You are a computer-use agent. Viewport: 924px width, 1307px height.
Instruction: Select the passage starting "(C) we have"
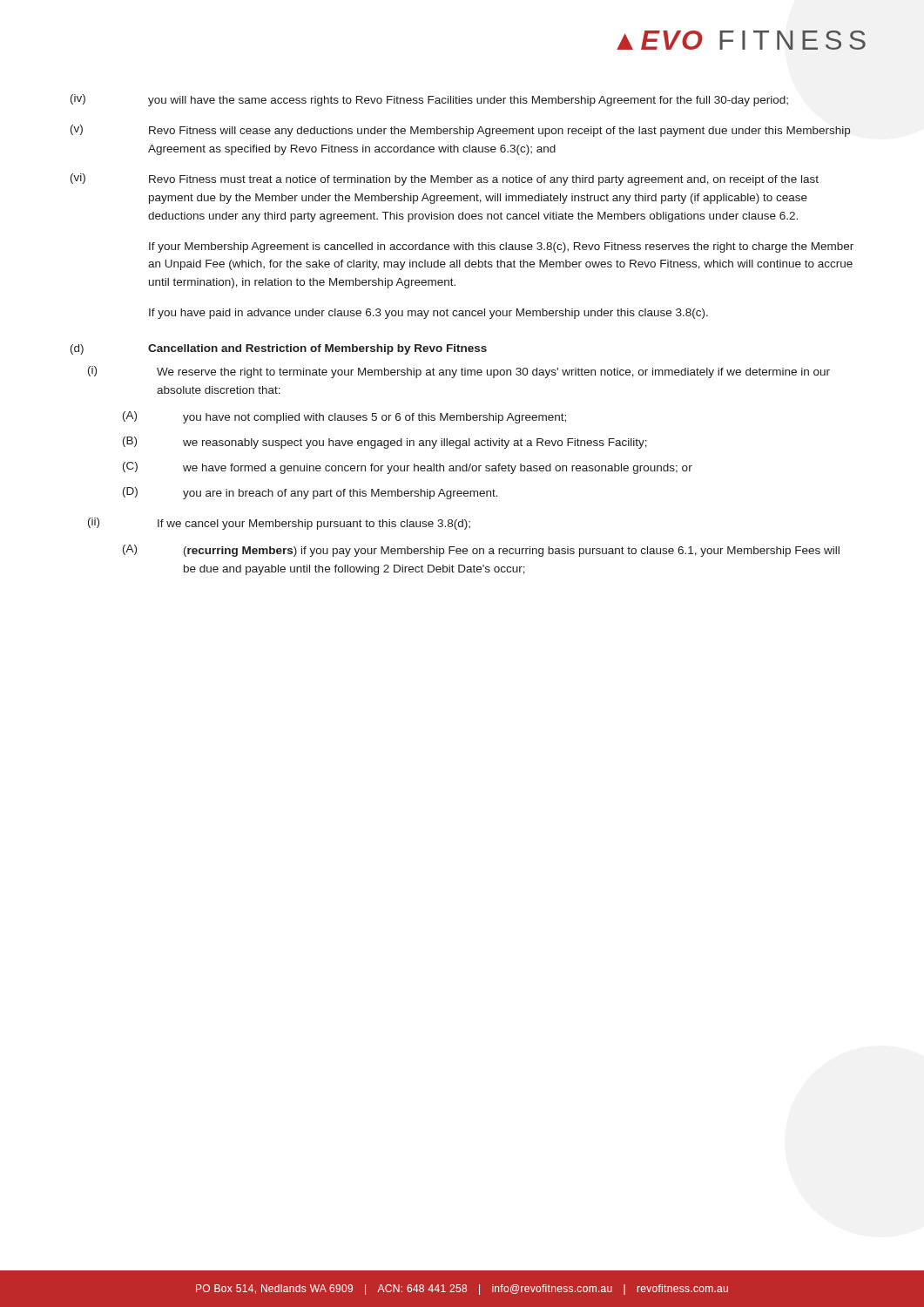pos(488,468)
